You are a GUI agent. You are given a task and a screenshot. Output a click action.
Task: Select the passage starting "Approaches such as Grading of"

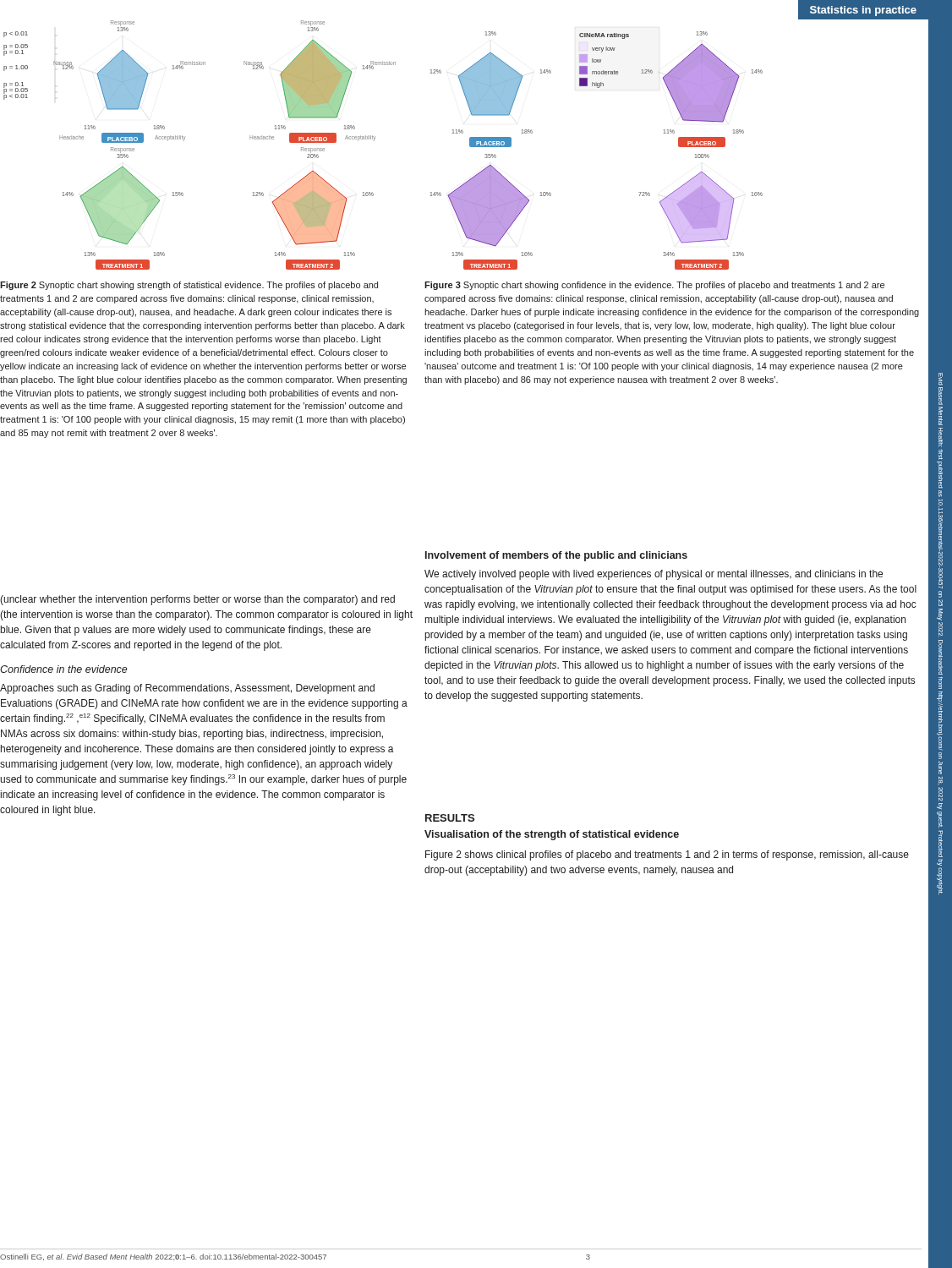206,749
